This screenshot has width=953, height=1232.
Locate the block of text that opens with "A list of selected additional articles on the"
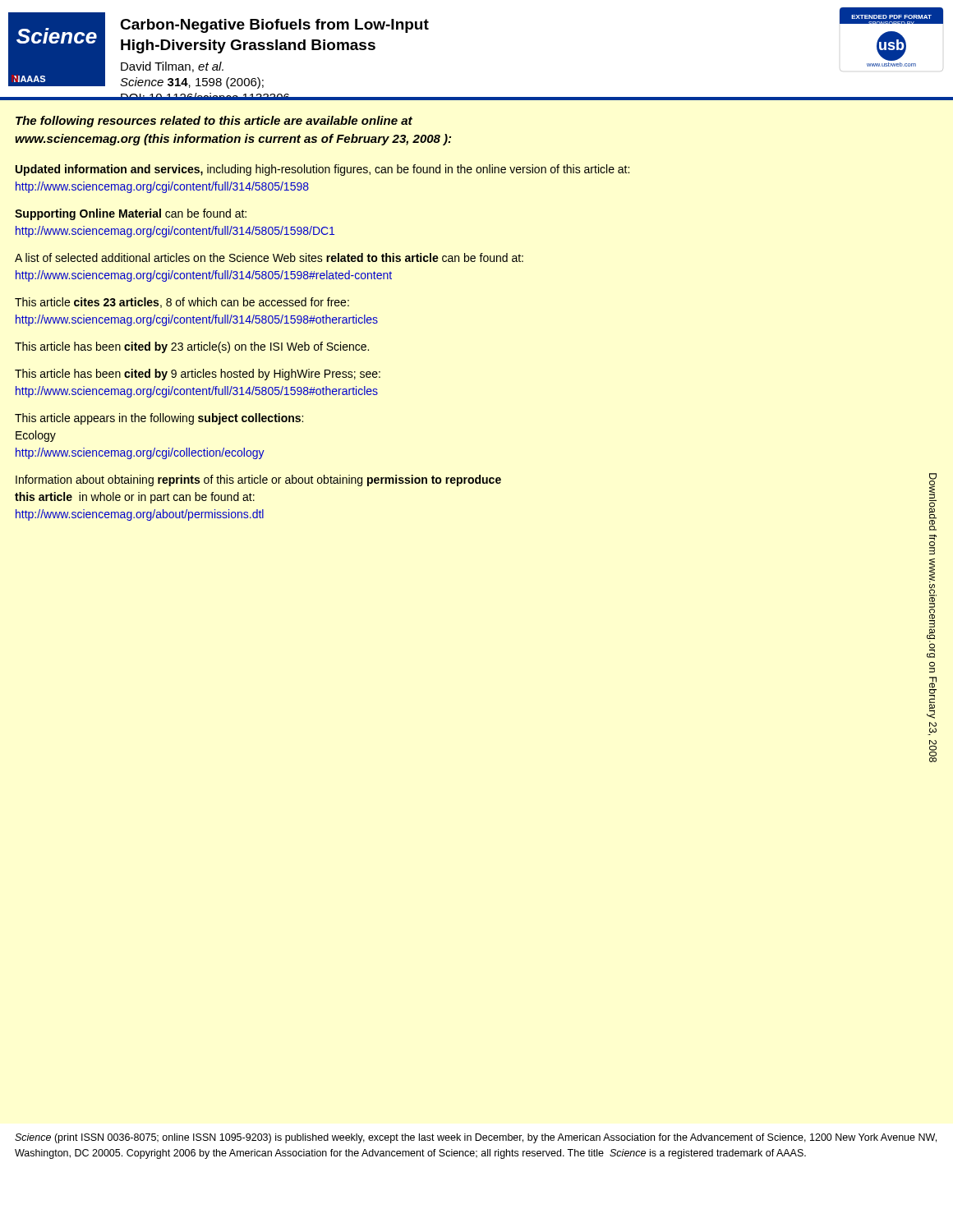tap(269, 266)
